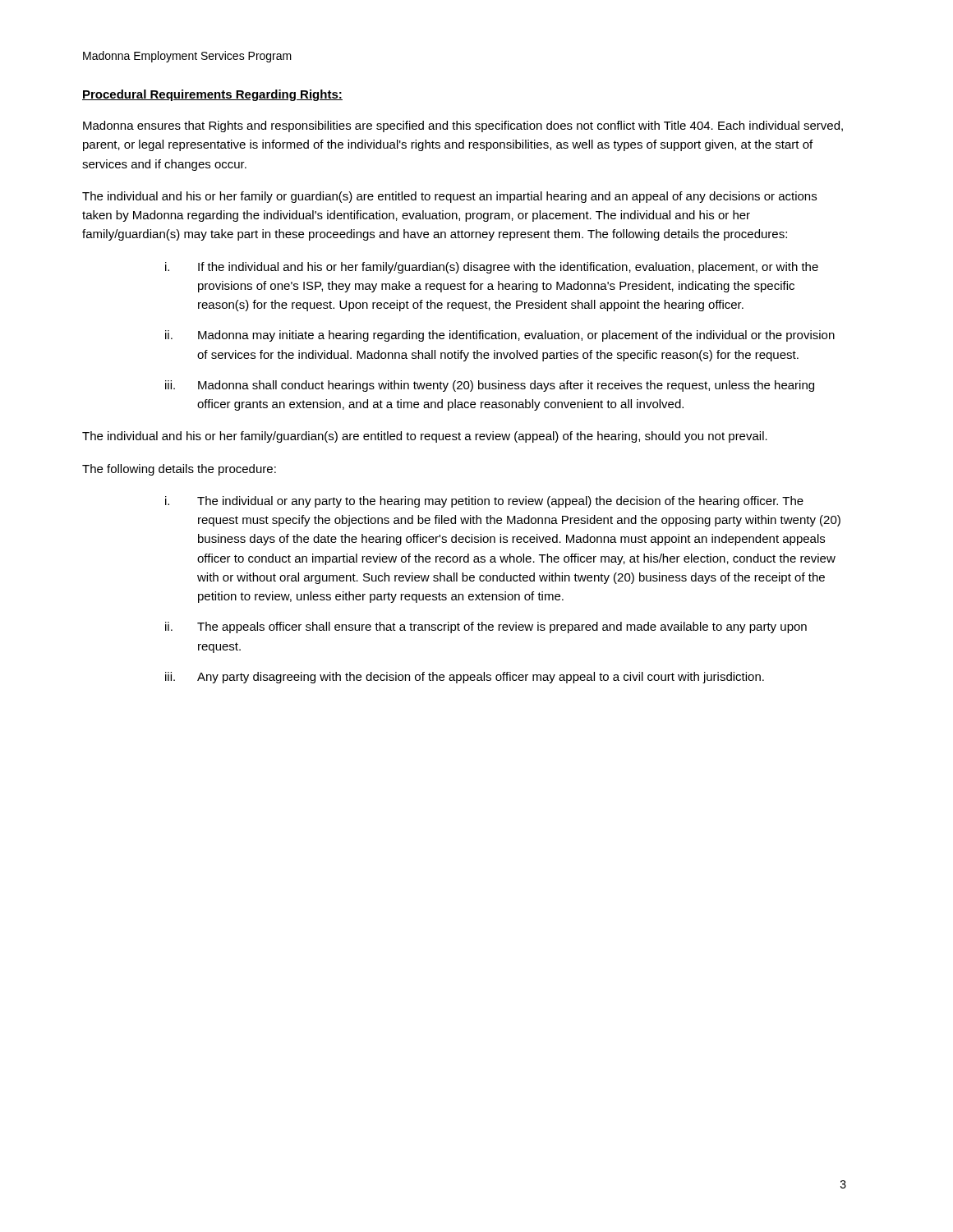Where is the passage that starts "i. If the individual and"?
The height and width of the screenshot is (1232, 953).
pos(505,285)
